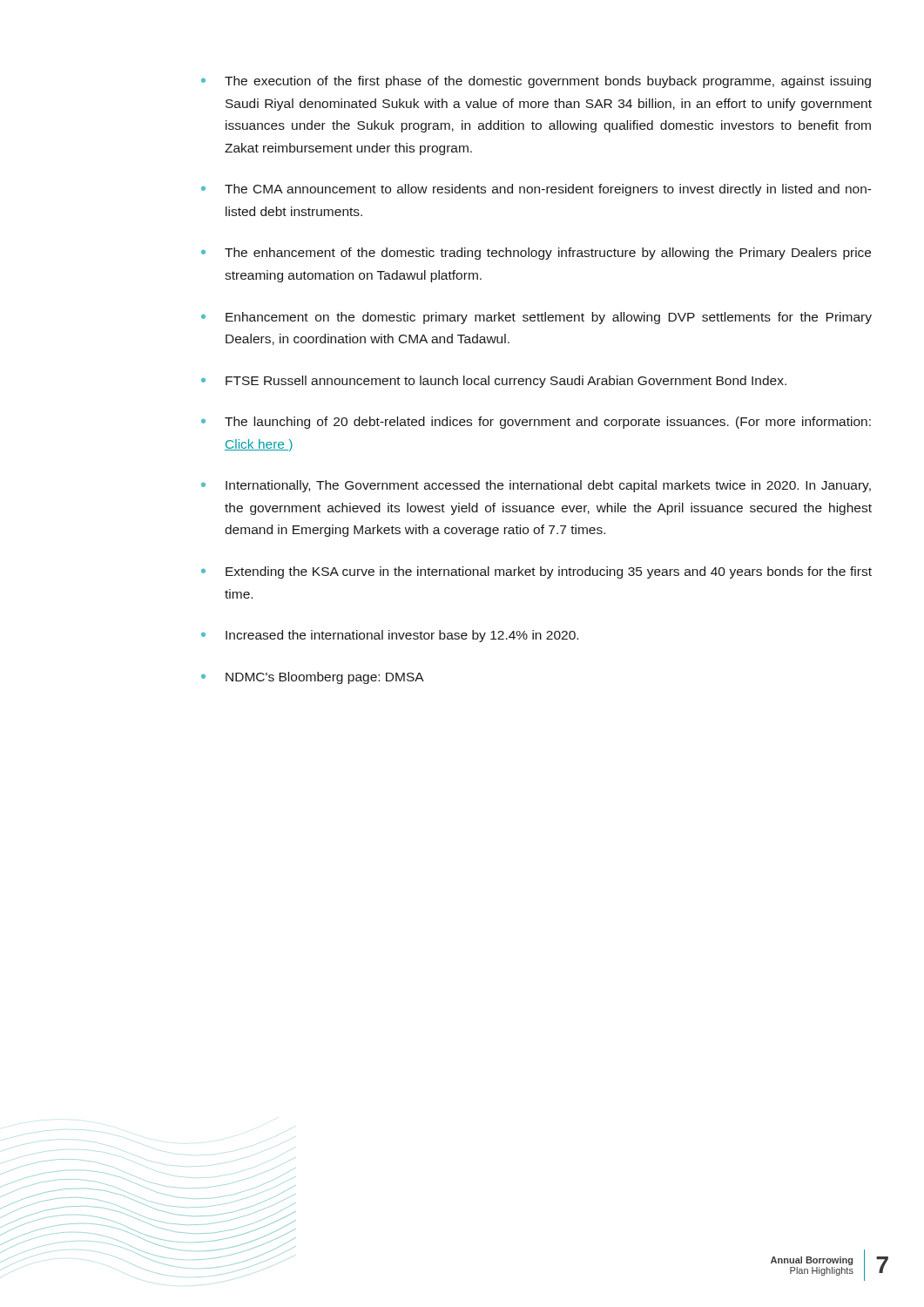Find the text starting "• Enhancement on the"
This screenshot has width=924, height=1307.
point(536,328)
